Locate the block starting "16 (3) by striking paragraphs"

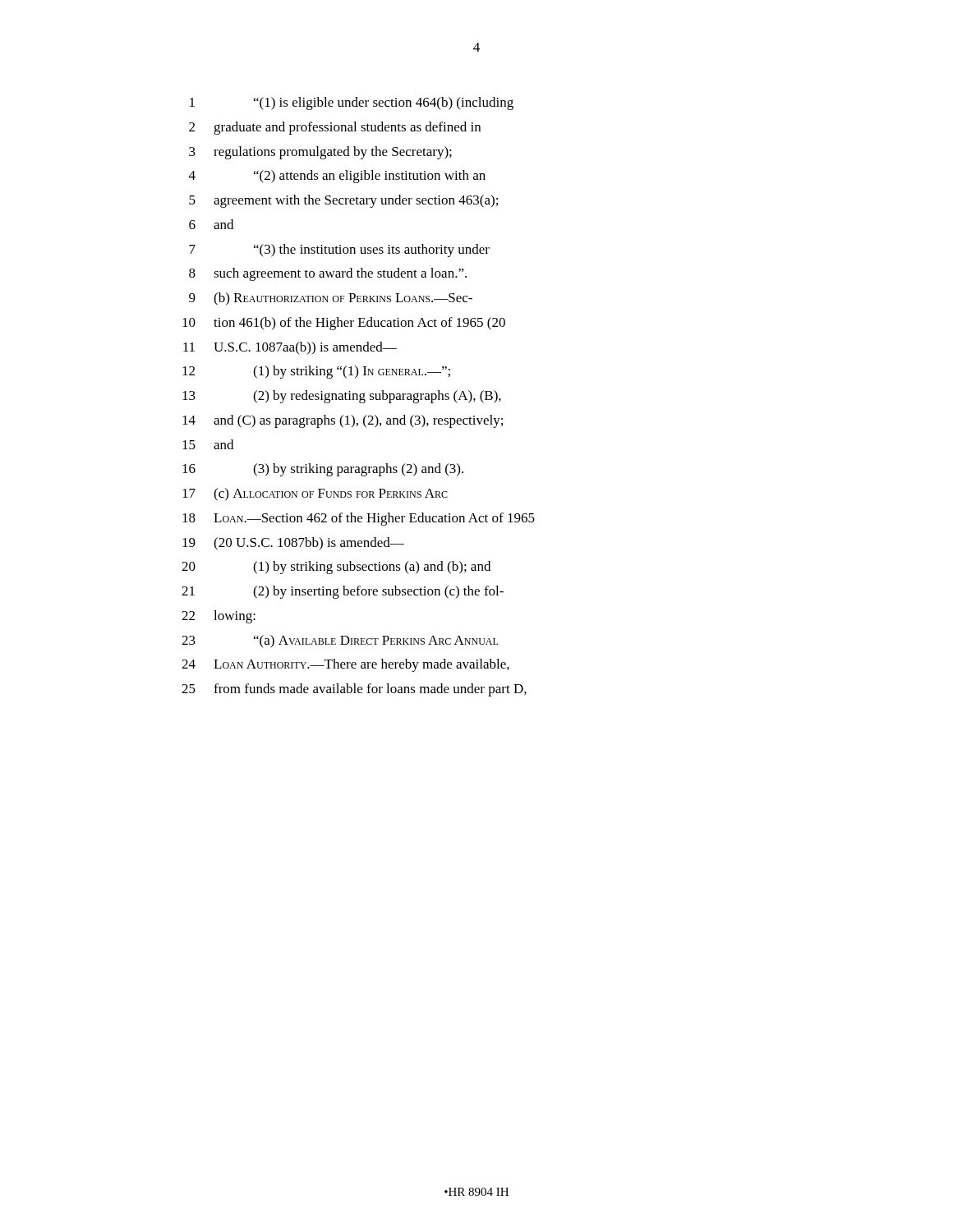coord(323,470)
